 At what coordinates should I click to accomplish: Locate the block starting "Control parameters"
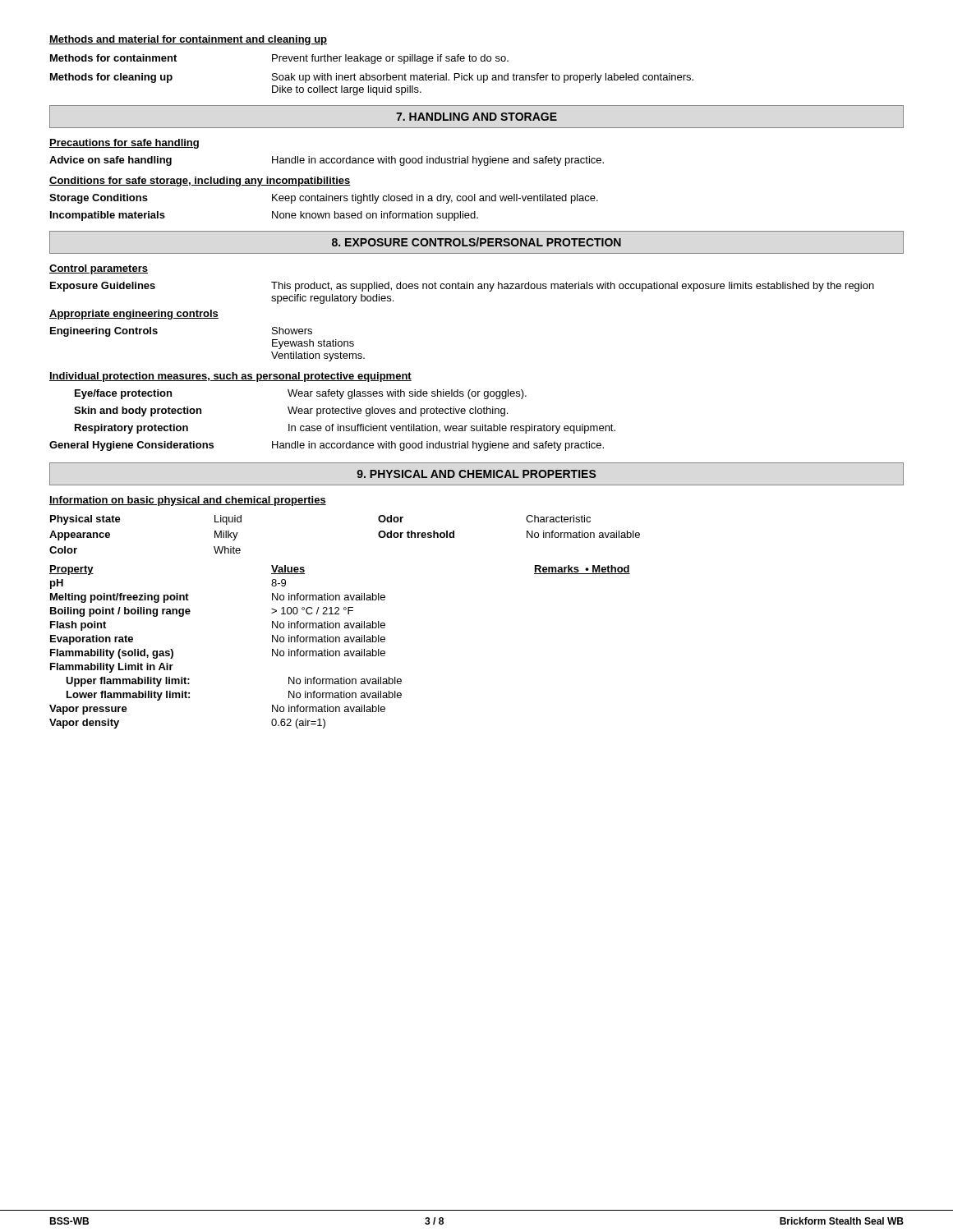(99, 269)
